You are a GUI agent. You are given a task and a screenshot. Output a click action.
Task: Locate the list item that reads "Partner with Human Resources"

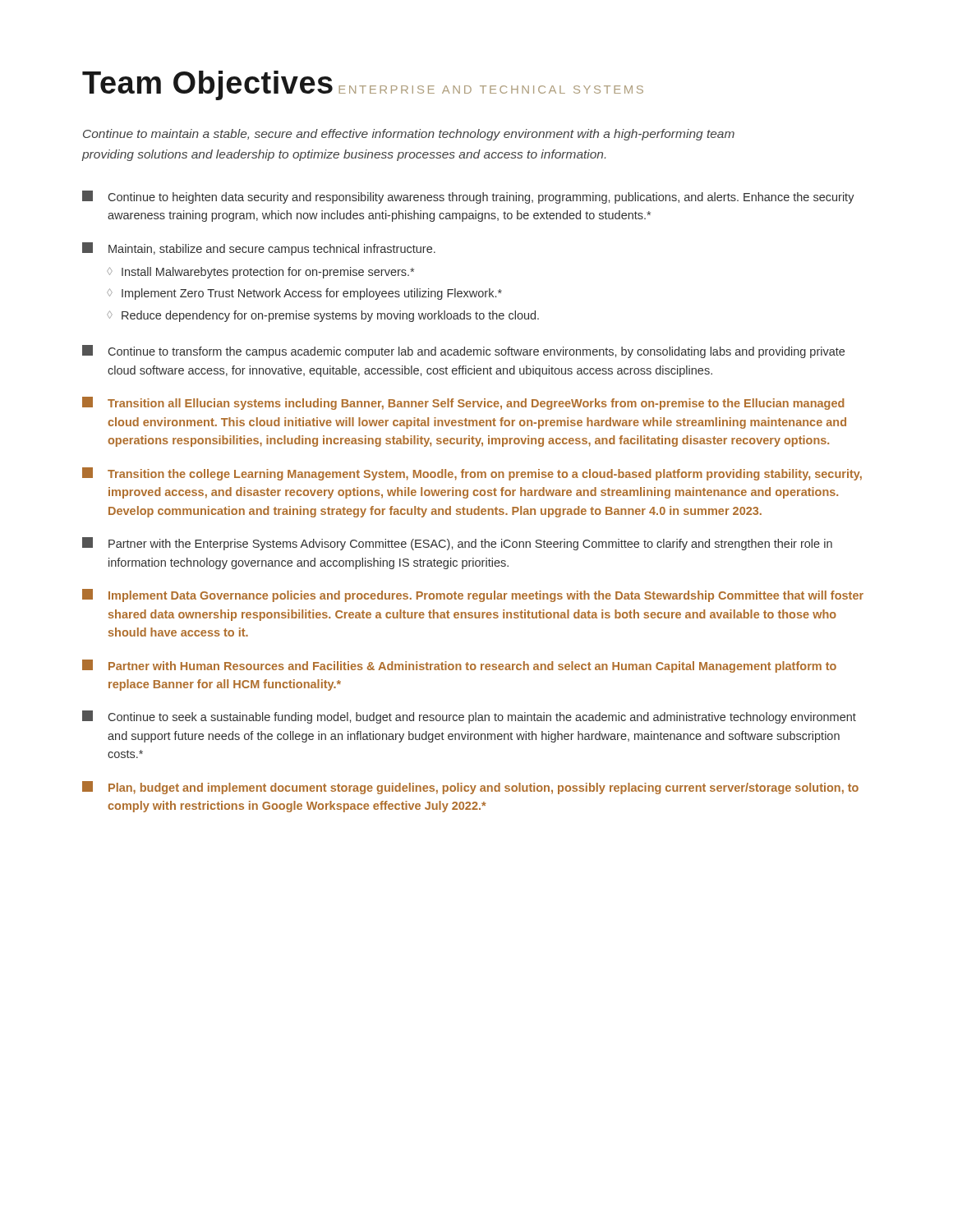pos(476,675)
